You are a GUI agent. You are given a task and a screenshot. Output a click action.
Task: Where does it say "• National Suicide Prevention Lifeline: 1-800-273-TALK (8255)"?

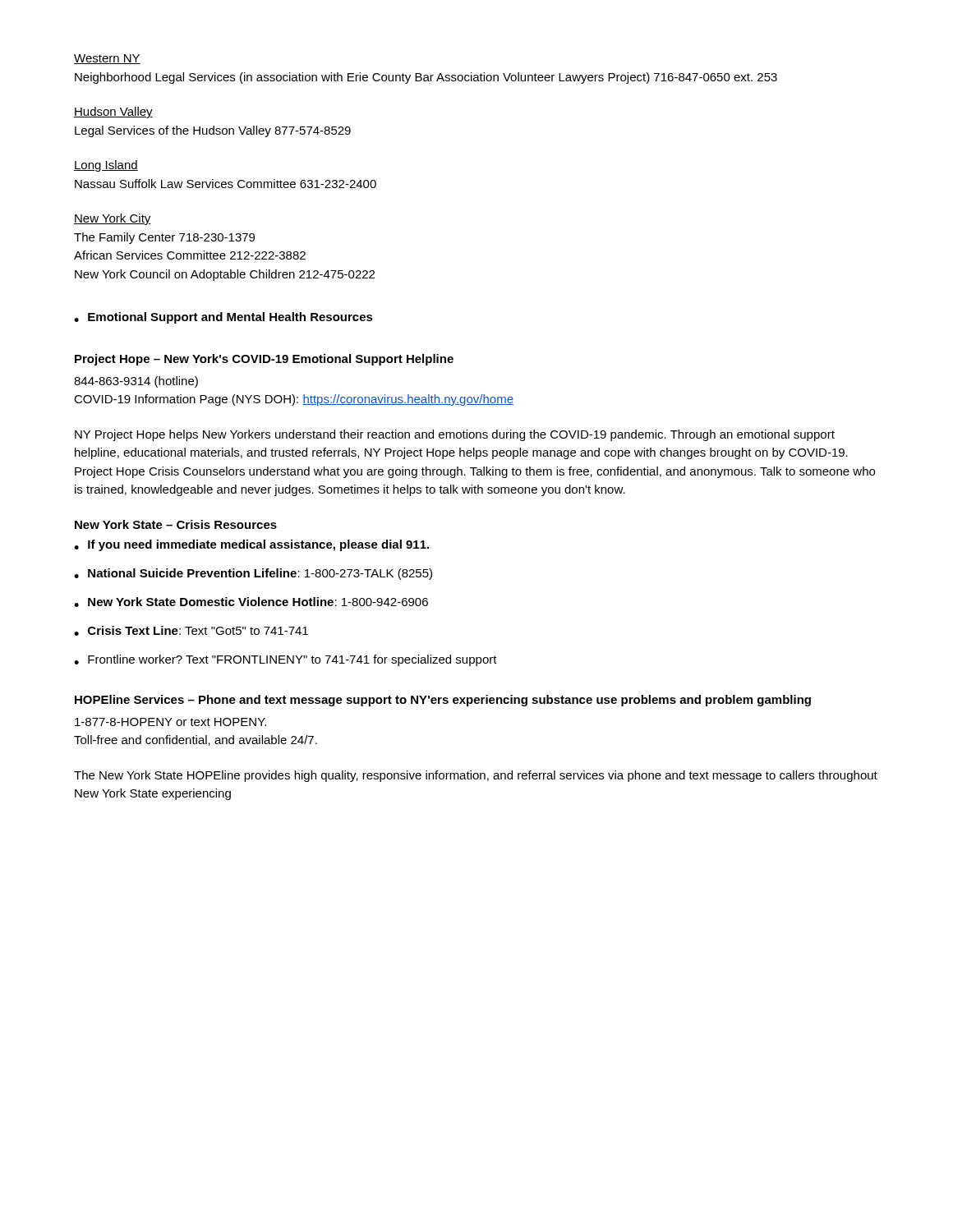coord(253,576)
